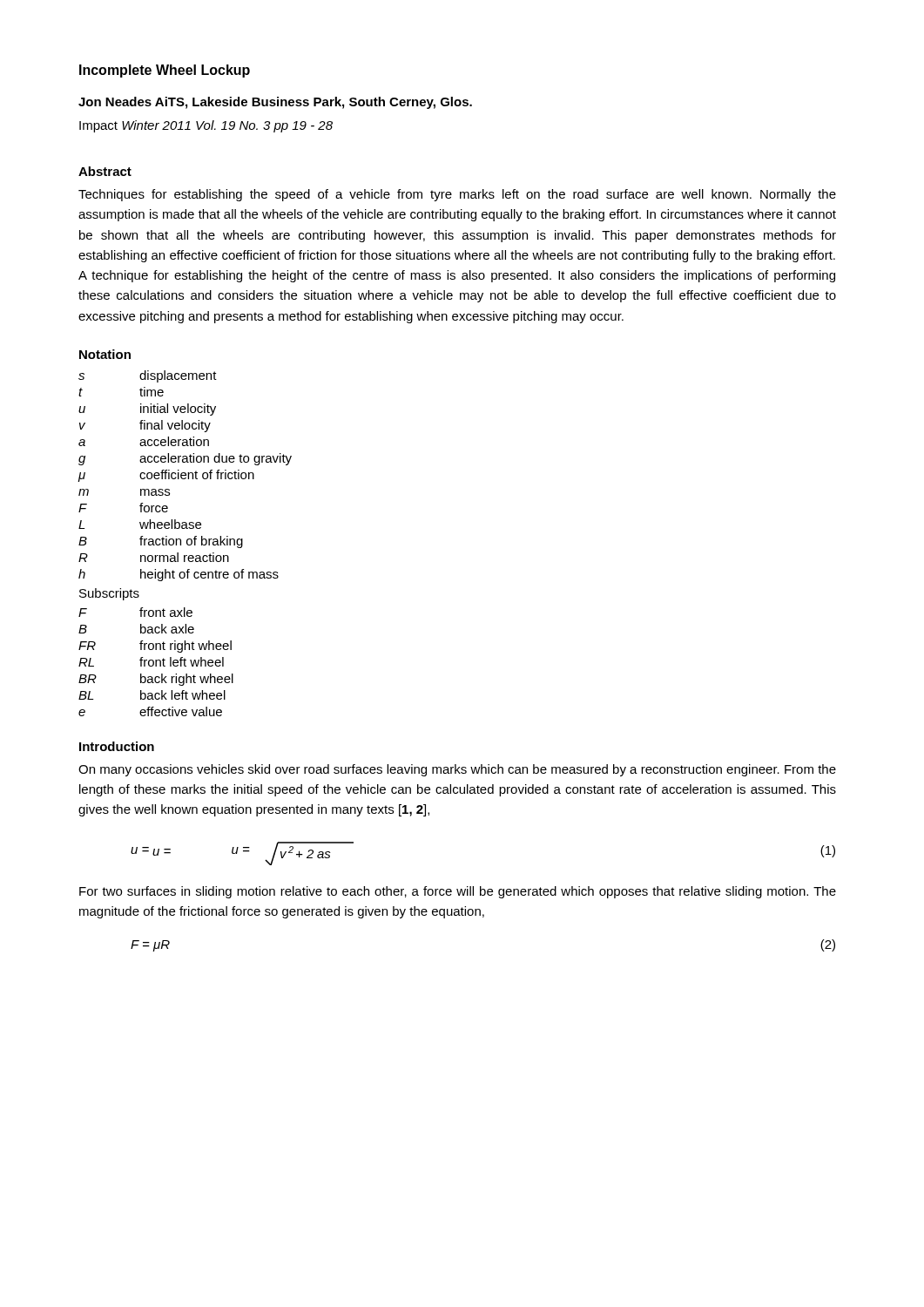Locate the formula with the text "F = μR (2)"
The height and width of the screenshot is (1307, 924).
pyautogui.click(x=146, y=946)
